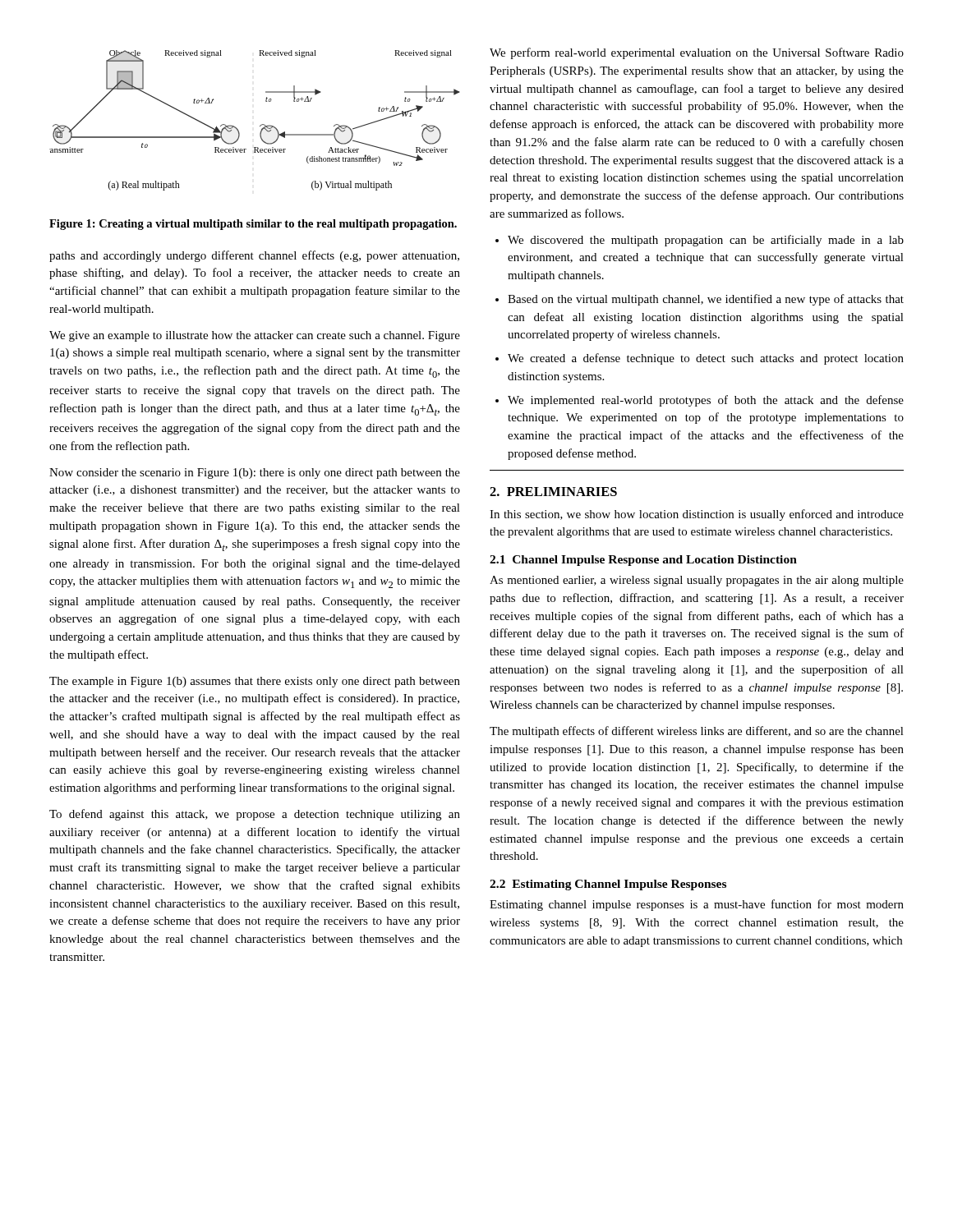Locate the text block that says "The multipath effects of different wireless"
Image resolution: width=953 pixels, height=1232 pixels.
(697, 794)
